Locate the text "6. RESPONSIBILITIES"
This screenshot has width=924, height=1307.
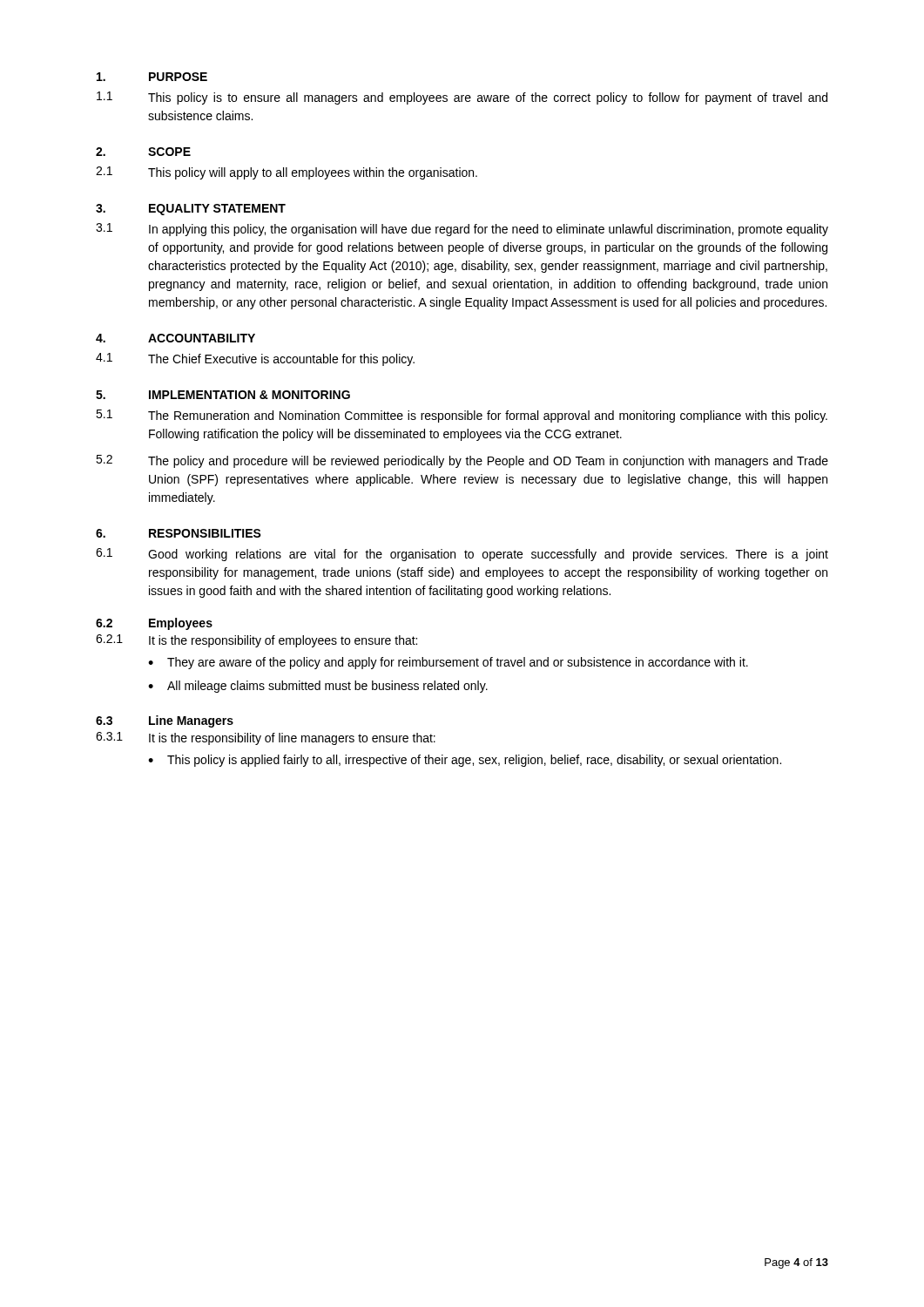pyautogui.click(x=179, y=533)
